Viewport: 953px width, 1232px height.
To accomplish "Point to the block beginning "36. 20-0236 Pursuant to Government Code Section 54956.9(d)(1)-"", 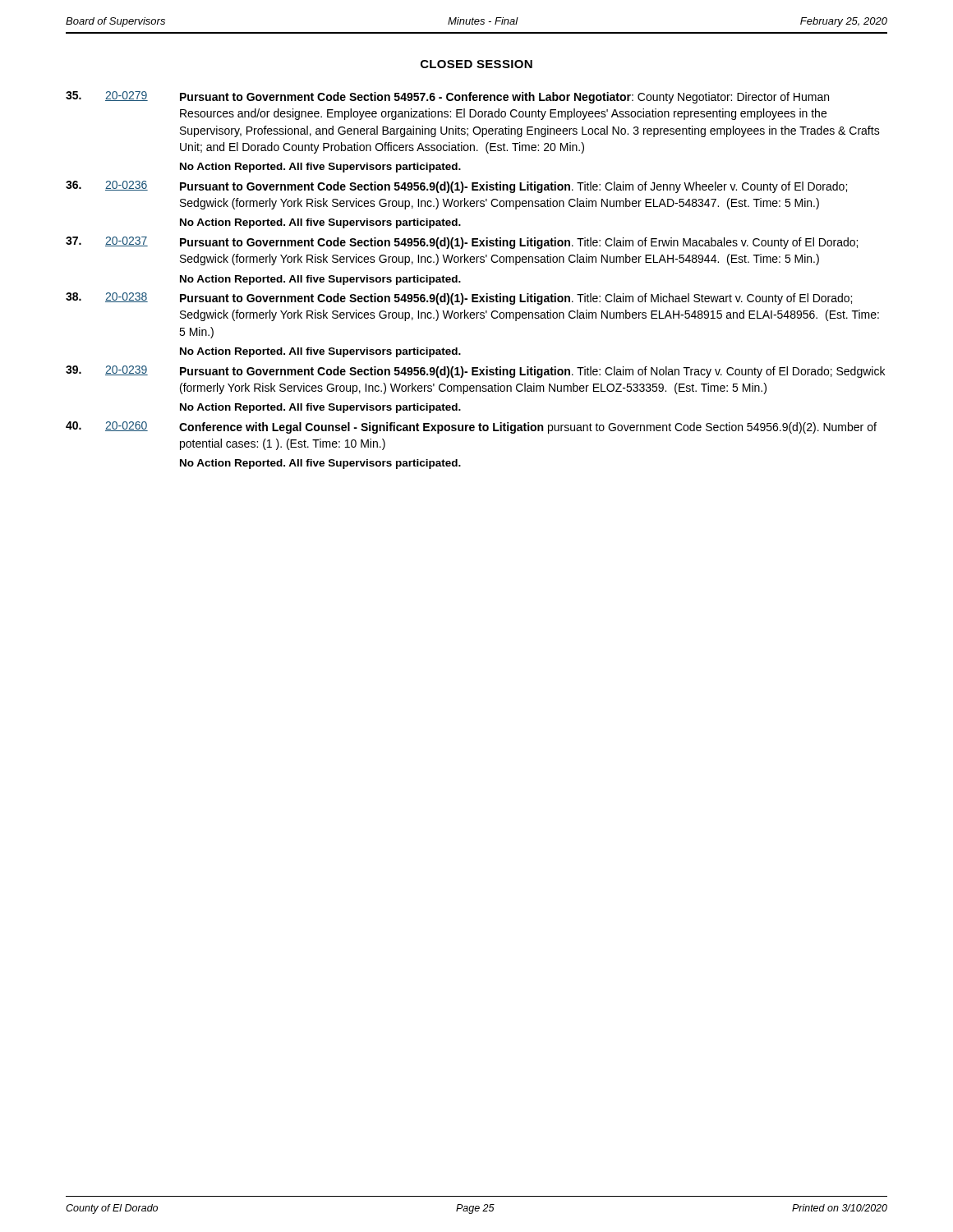I will pos(476,206).
